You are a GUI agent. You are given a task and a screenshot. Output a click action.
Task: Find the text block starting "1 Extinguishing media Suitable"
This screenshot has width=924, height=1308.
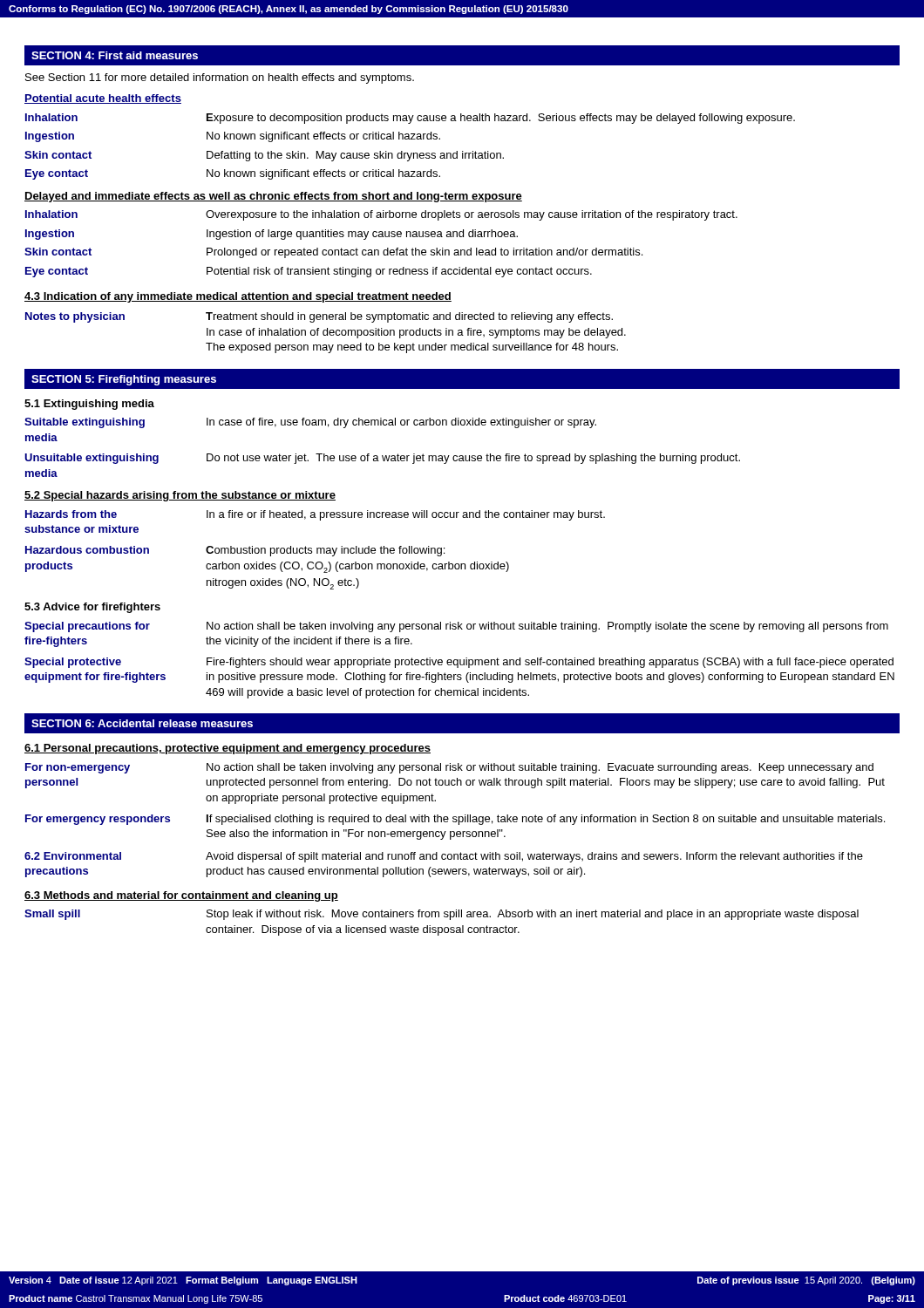89,405
